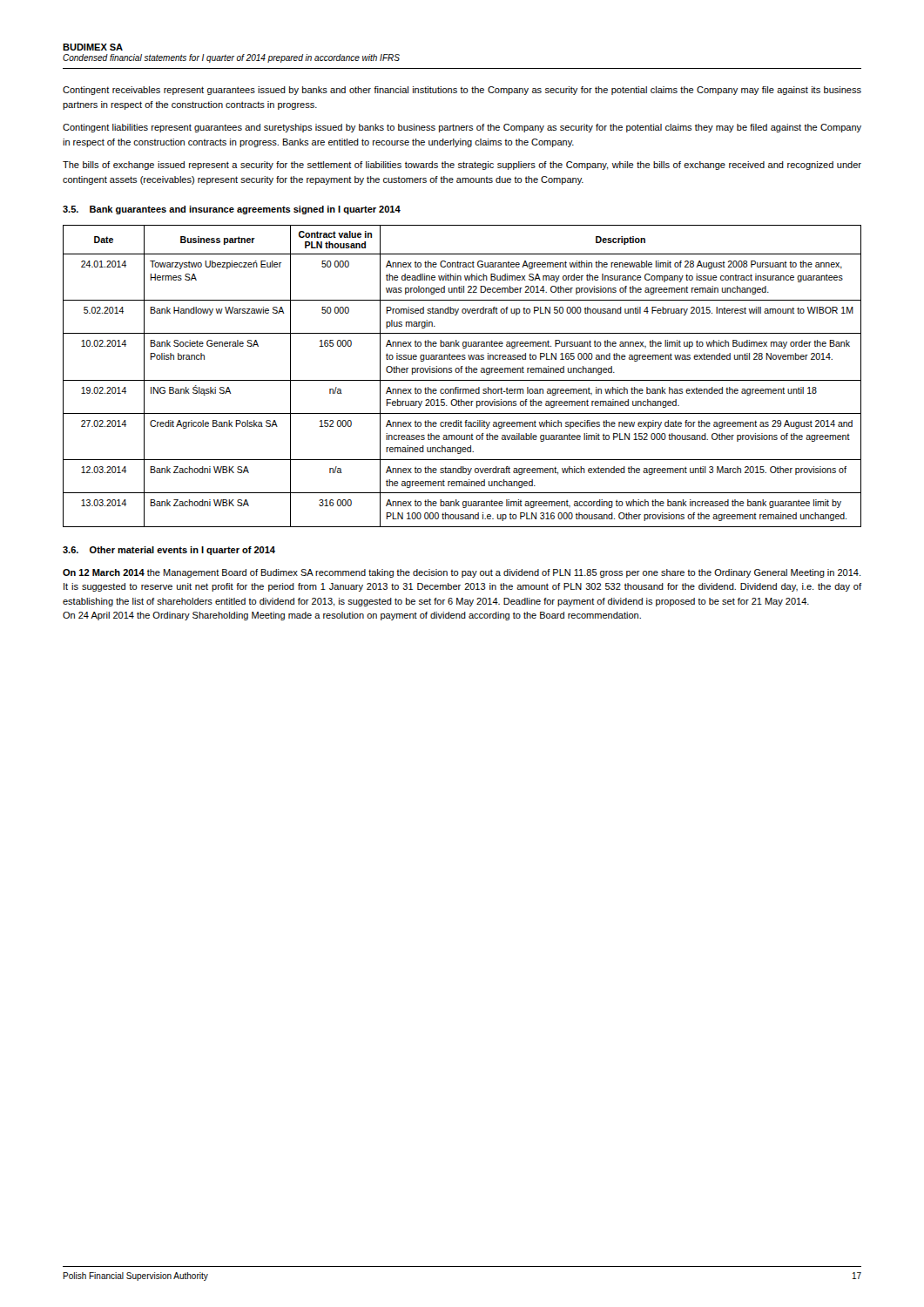Find the table that mentions "Bank Zachodni WBK SA"
Viewport: 924px width, 1307px height.
click(462, 376)
